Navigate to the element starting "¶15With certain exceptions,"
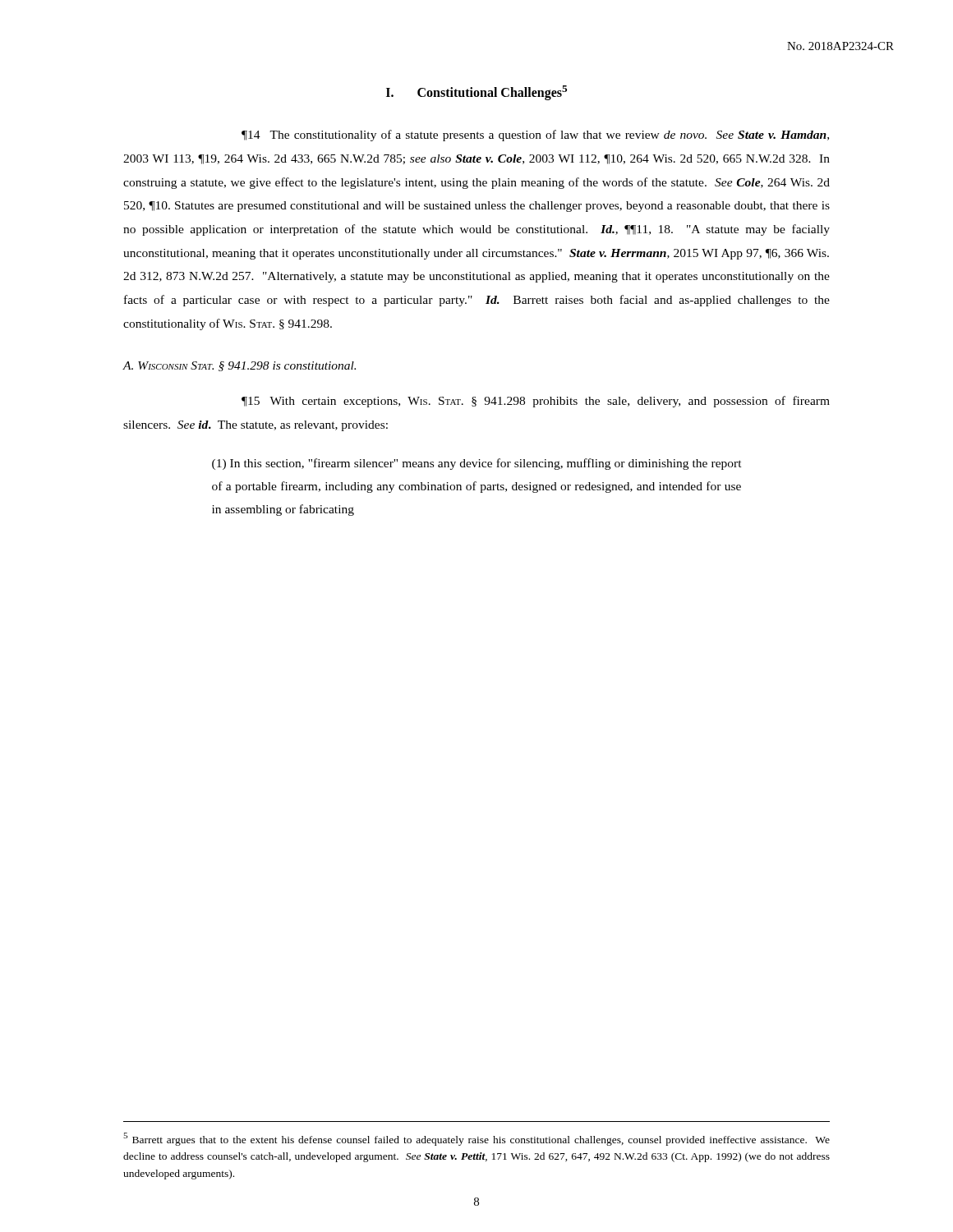Screen dimensions: 1232x953 click(476, 410)
